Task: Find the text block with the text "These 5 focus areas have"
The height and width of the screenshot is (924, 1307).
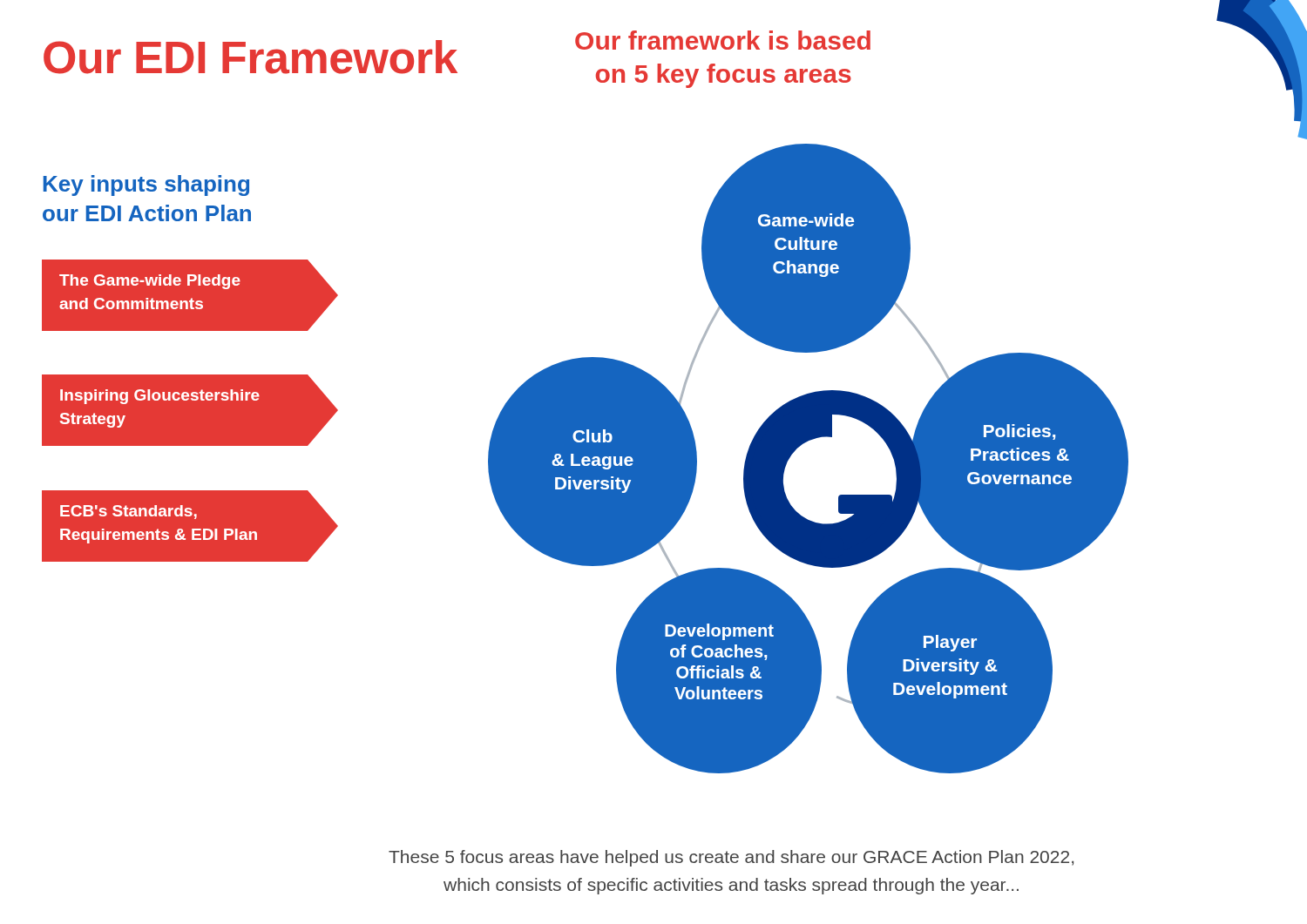Action: [x=732, y=870]
